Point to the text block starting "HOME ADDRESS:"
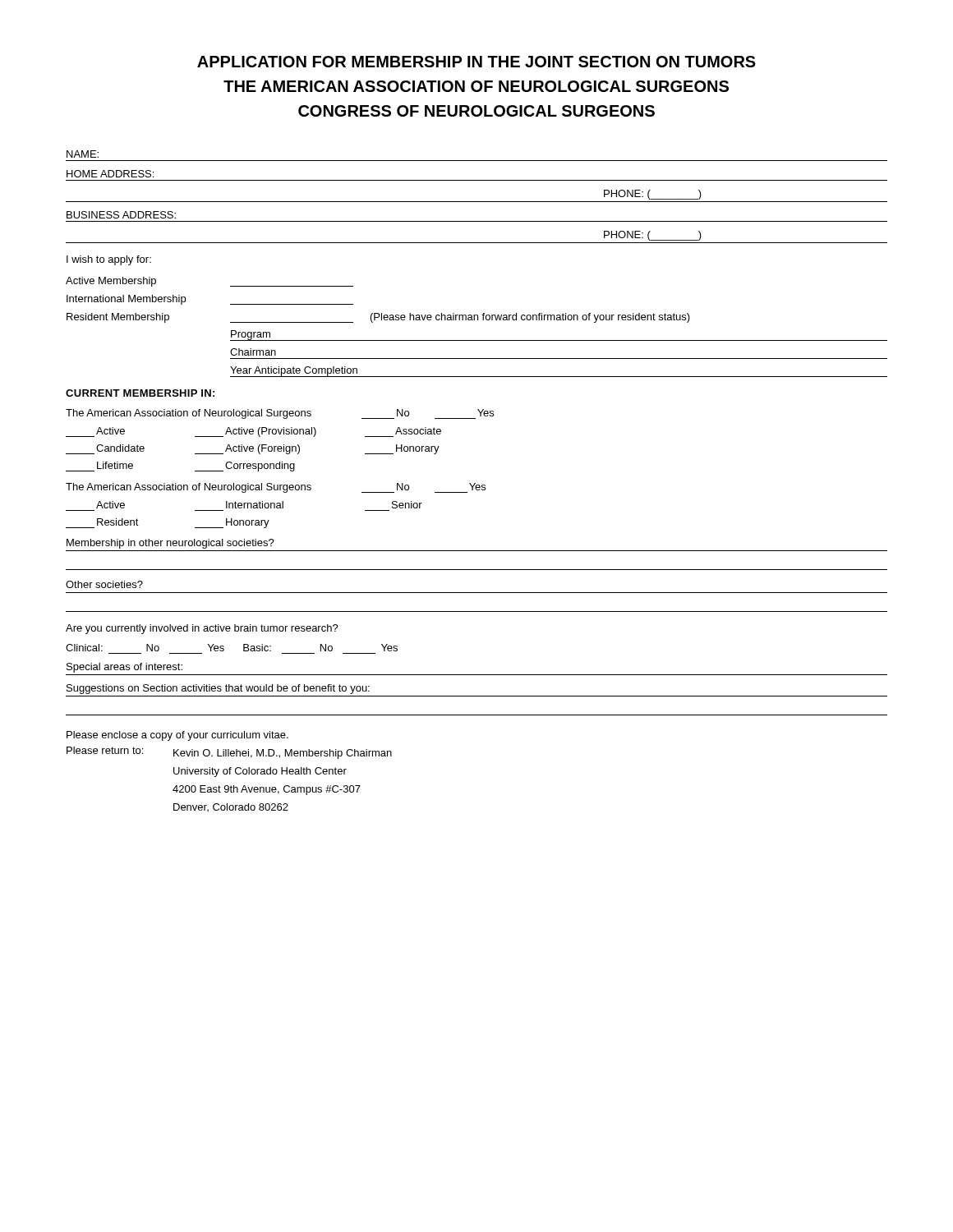 [x=476, y=174]
